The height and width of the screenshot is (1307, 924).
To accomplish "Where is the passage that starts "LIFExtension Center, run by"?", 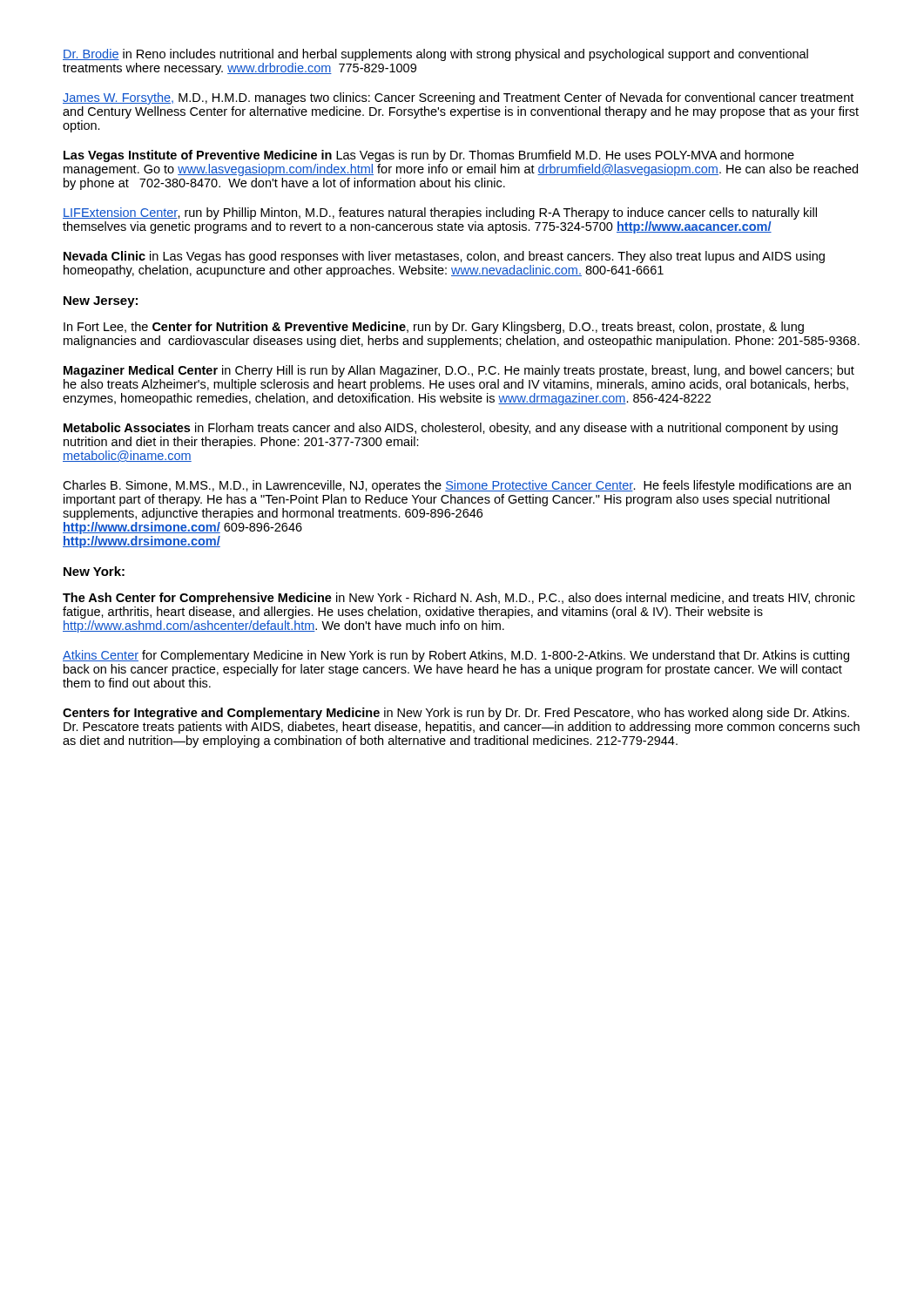I will click(x=440, y=220).
